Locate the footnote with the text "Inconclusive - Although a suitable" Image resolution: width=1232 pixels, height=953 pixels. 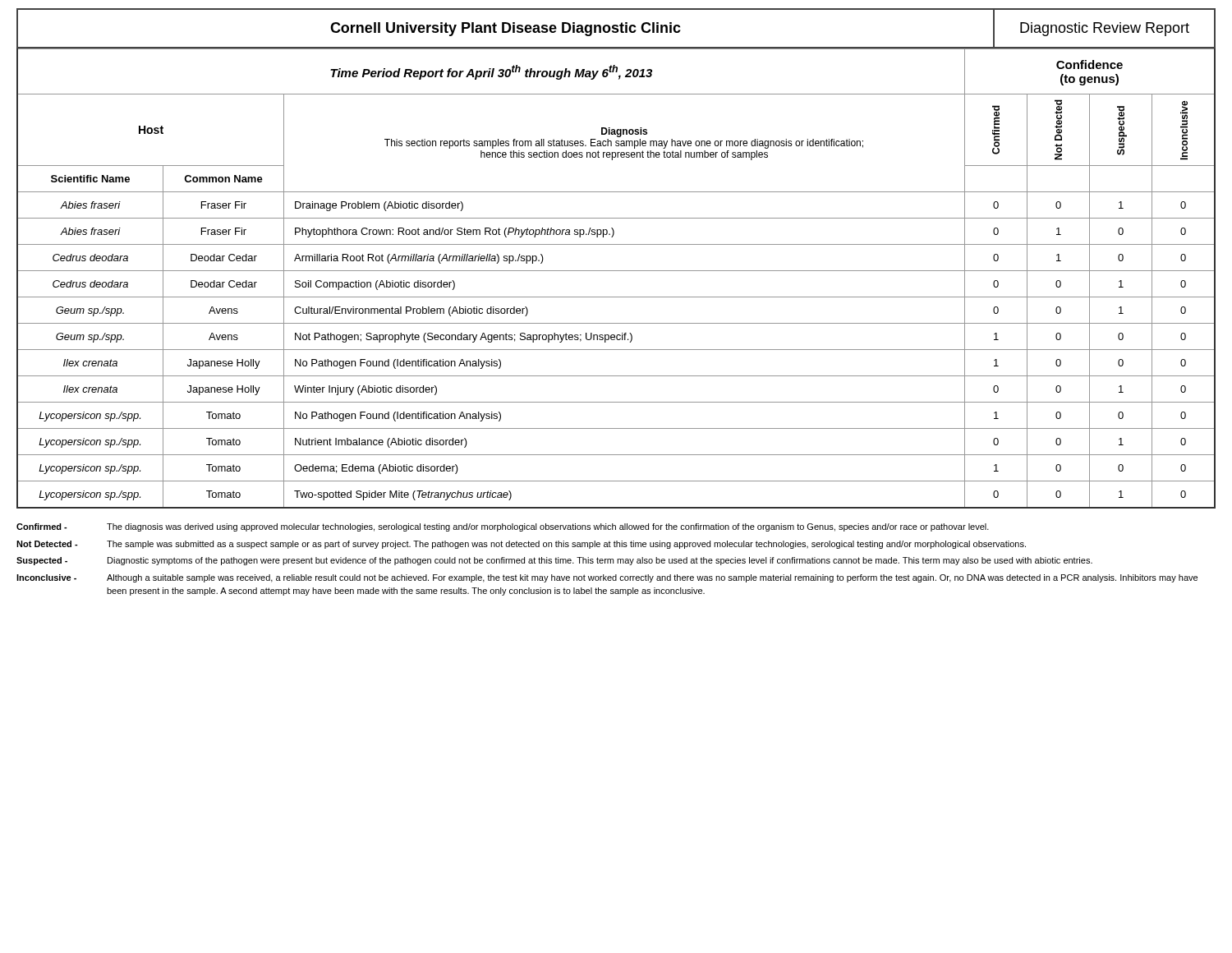pyautogui.click(x=616, y=584)
